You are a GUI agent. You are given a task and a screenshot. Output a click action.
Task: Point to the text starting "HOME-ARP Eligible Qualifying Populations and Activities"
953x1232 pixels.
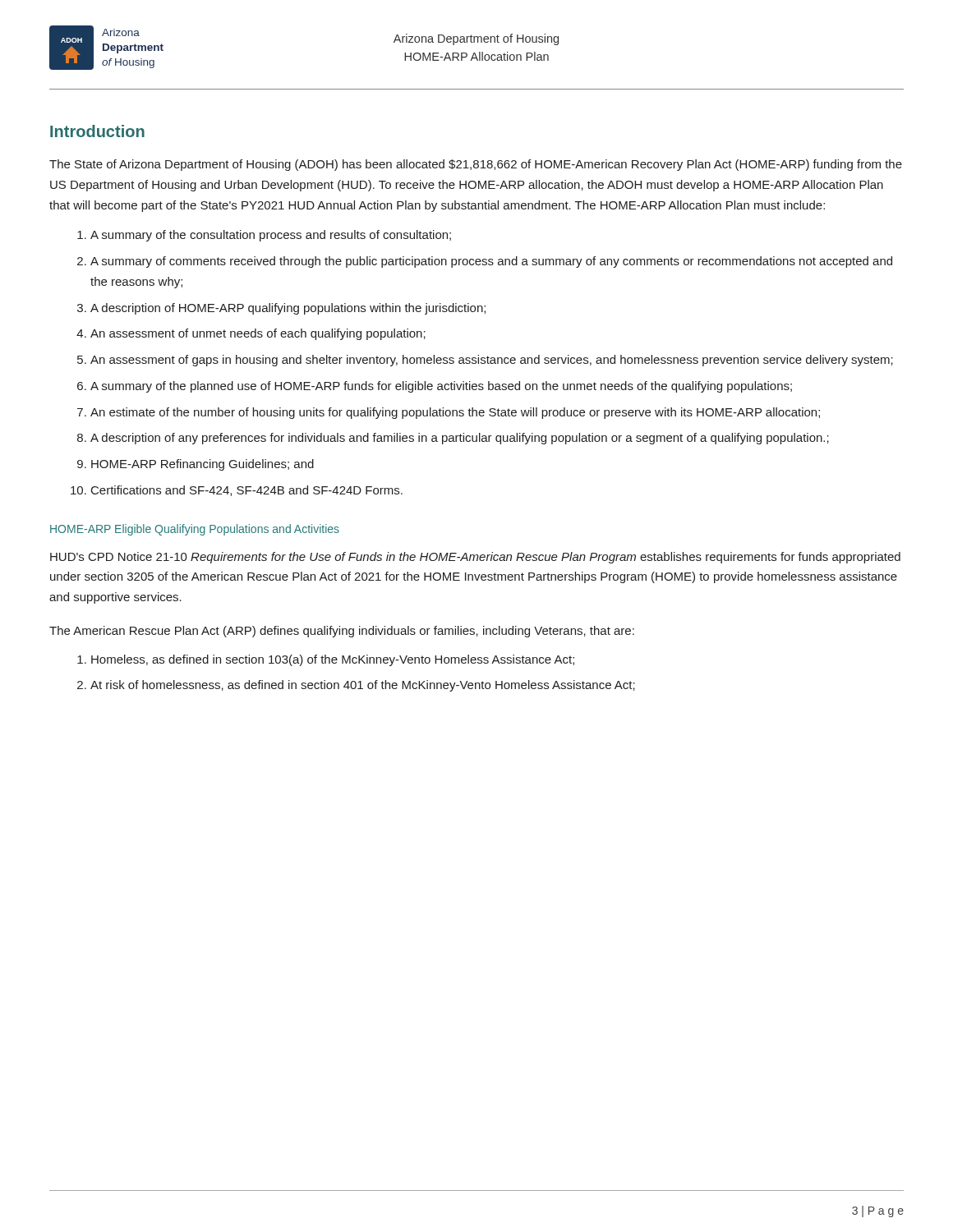194,529
